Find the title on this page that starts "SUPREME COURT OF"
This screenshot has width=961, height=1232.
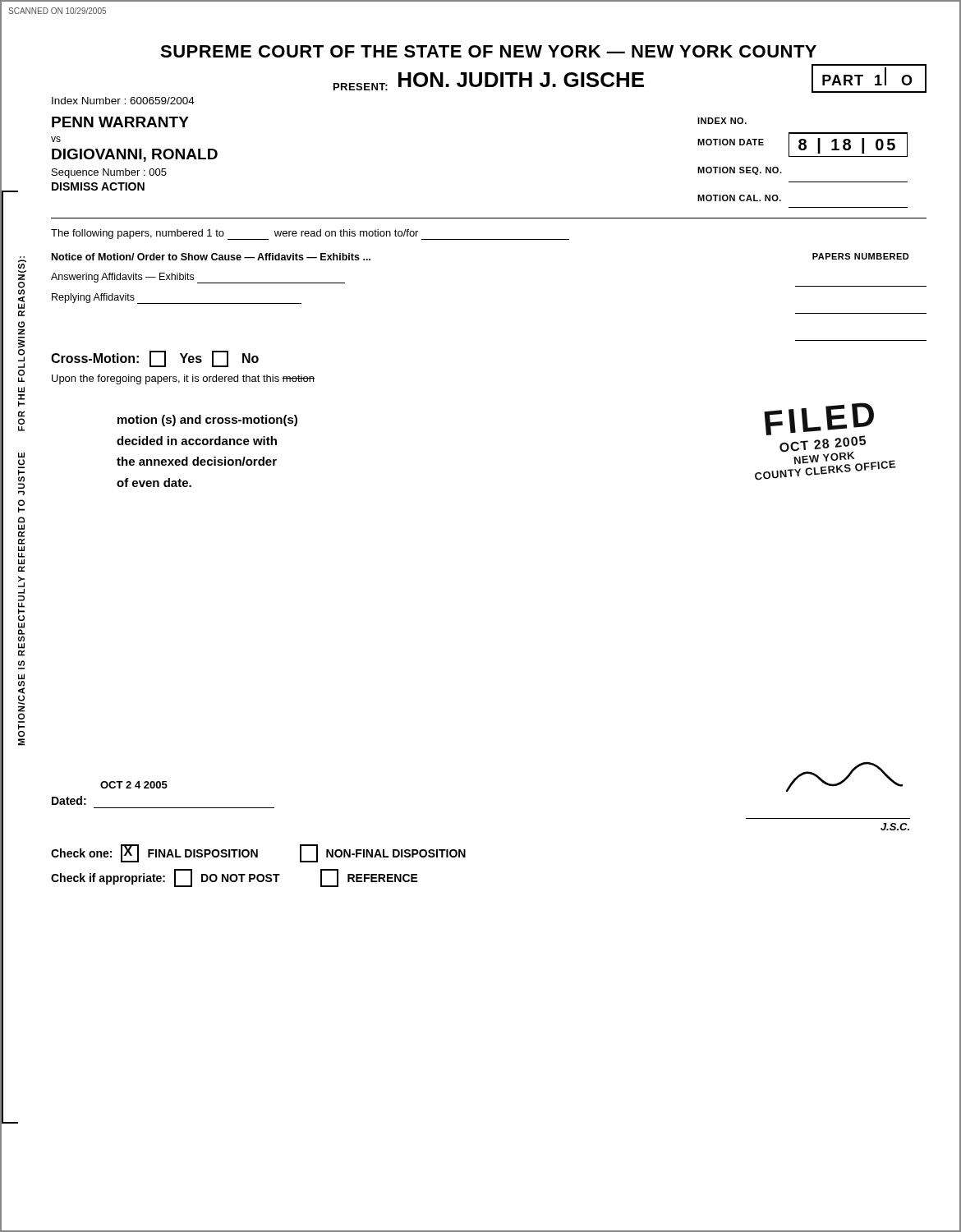coord(489,51)
